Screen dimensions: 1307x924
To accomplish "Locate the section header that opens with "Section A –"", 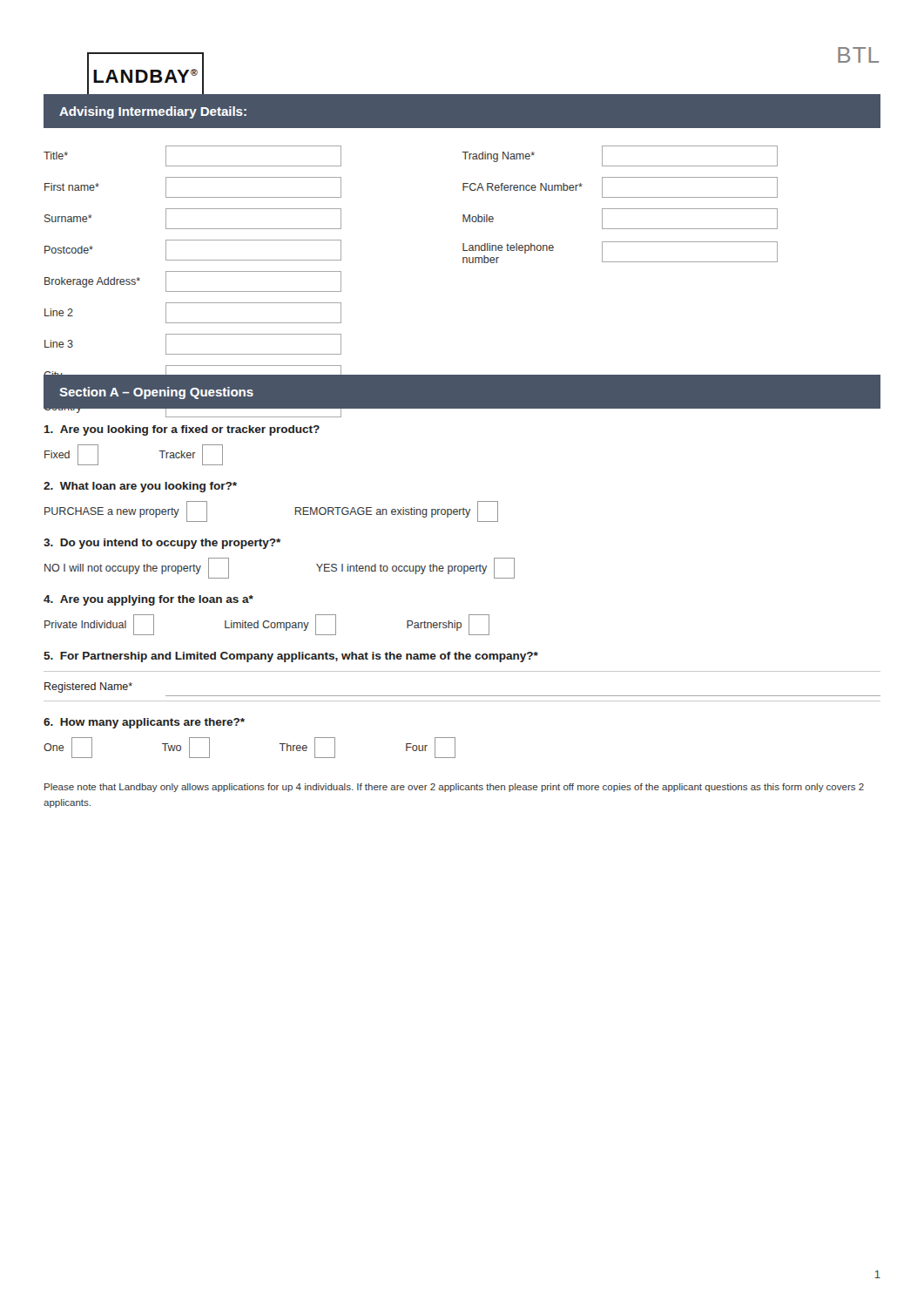I will tap(462, 392).
